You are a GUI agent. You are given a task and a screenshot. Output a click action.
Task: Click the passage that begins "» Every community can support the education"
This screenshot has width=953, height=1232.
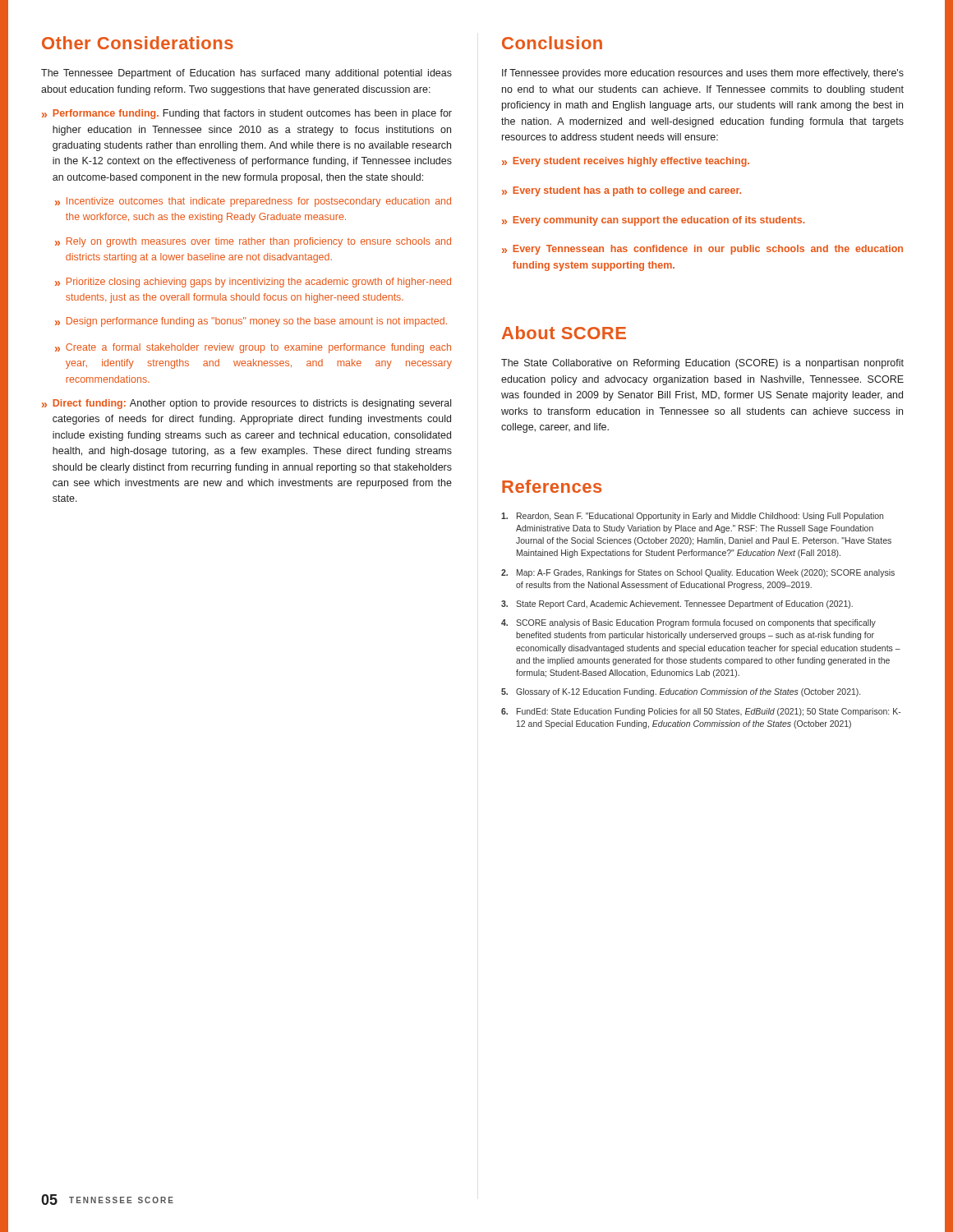tap(702, 221)
